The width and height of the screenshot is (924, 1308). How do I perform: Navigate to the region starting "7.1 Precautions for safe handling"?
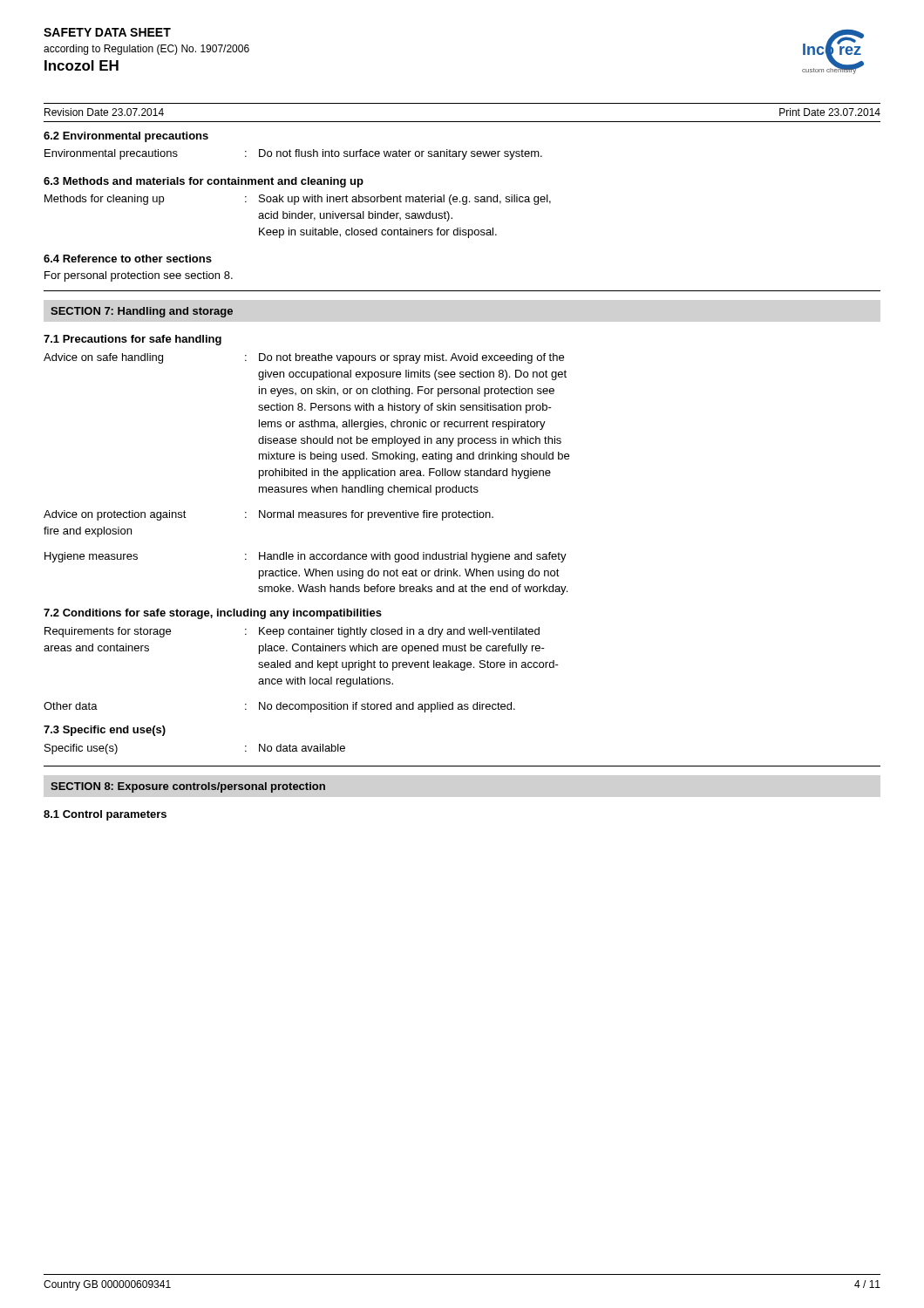pyautogui.click(x=133, y=339)
